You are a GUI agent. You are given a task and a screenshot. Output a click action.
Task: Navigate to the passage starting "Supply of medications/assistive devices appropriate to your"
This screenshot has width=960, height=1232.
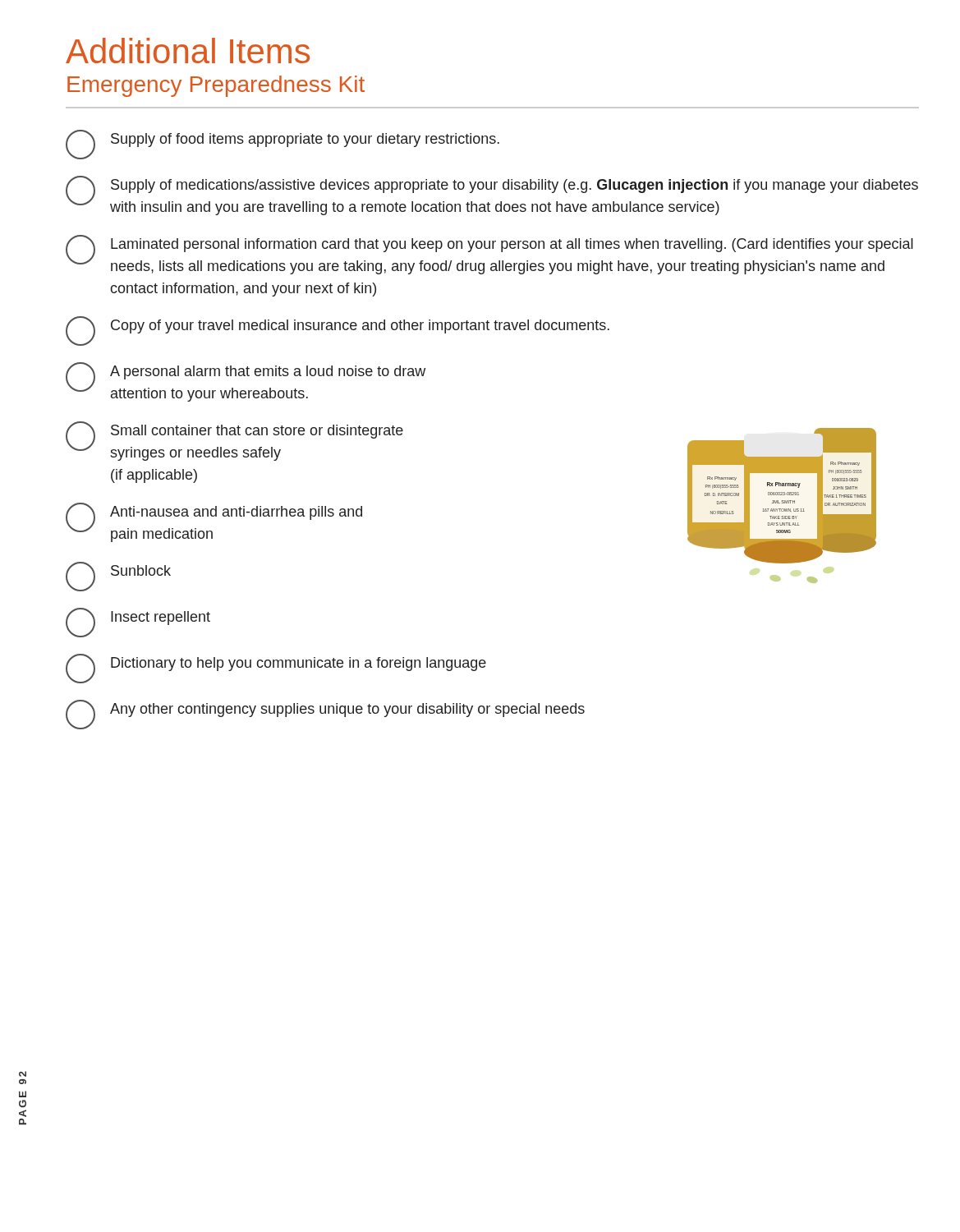pyautogui.click(x=492, y=196)
